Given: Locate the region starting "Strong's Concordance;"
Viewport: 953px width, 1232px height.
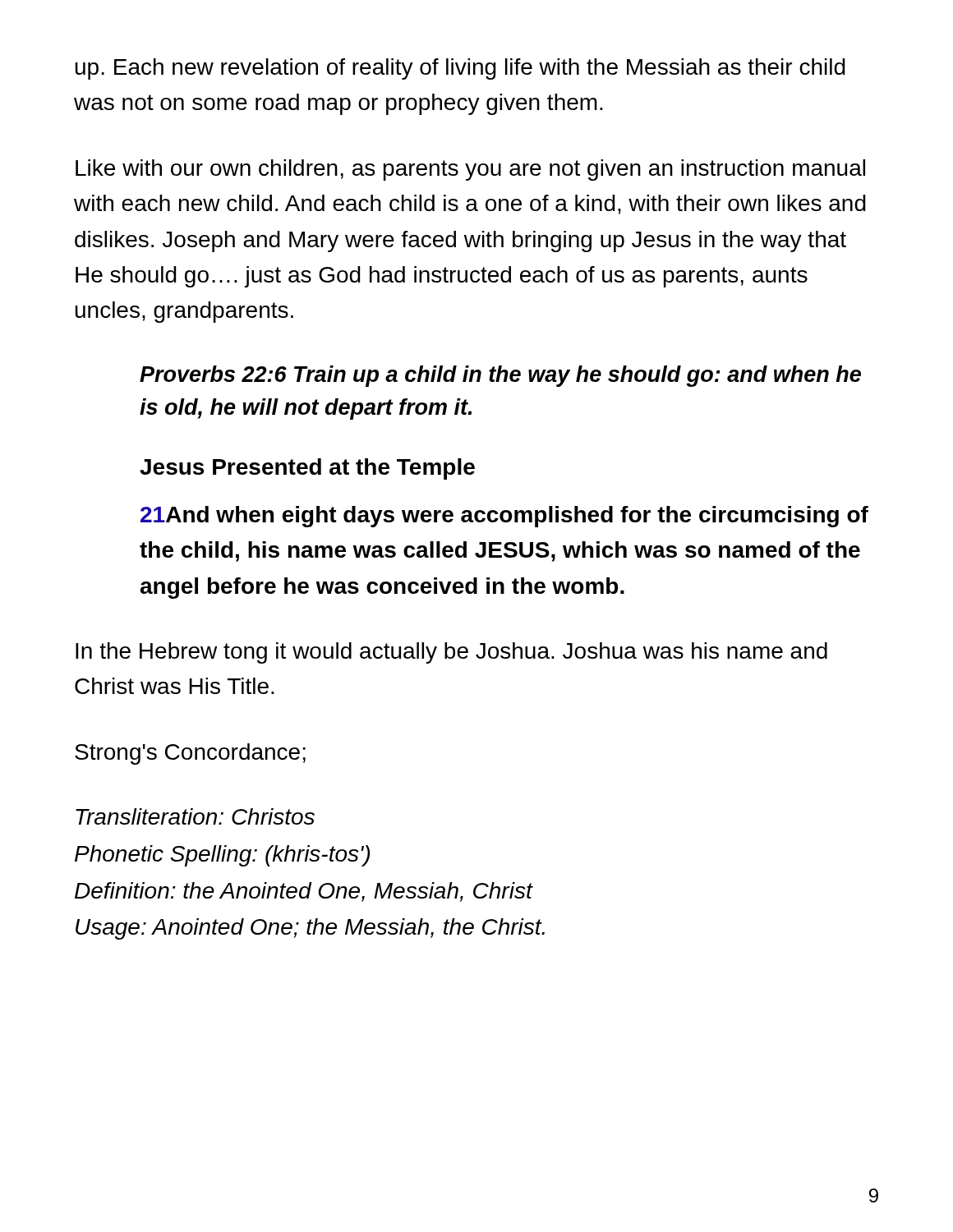Looking at the screenshot, I should 191,752.
